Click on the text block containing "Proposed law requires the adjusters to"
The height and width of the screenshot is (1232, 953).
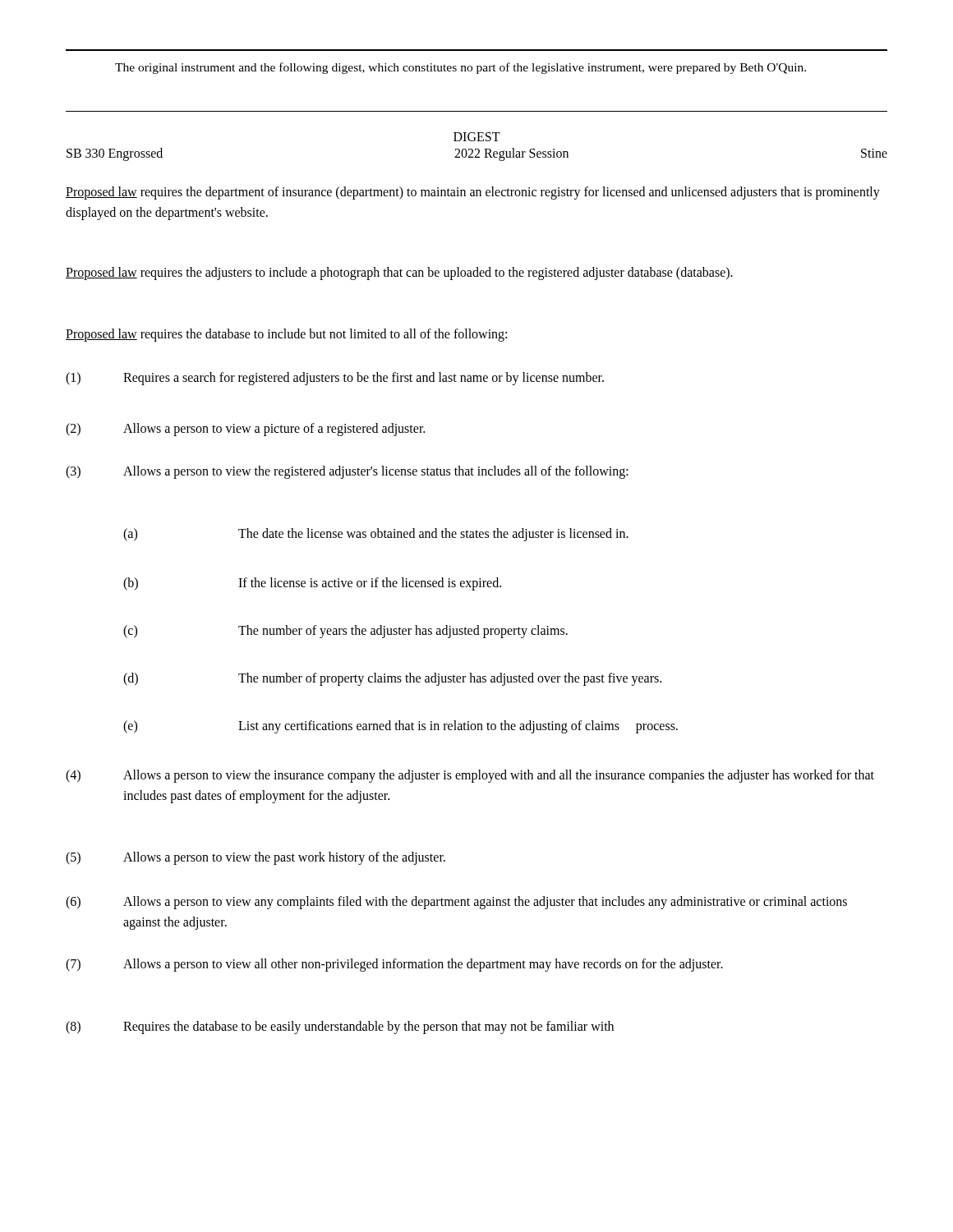pos(400,272)
